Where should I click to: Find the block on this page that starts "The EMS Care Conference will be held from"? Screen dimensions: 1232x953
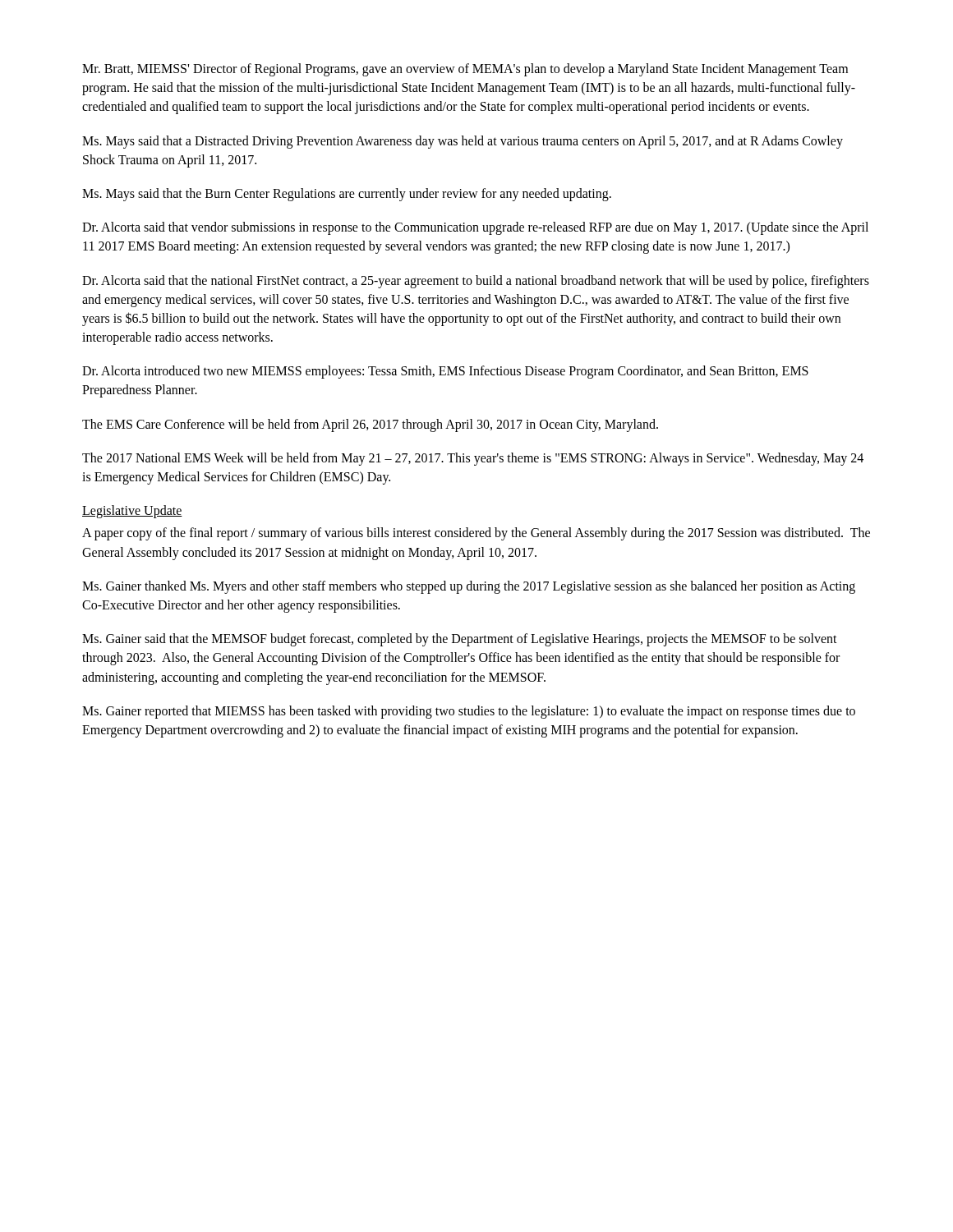point(370,424)
